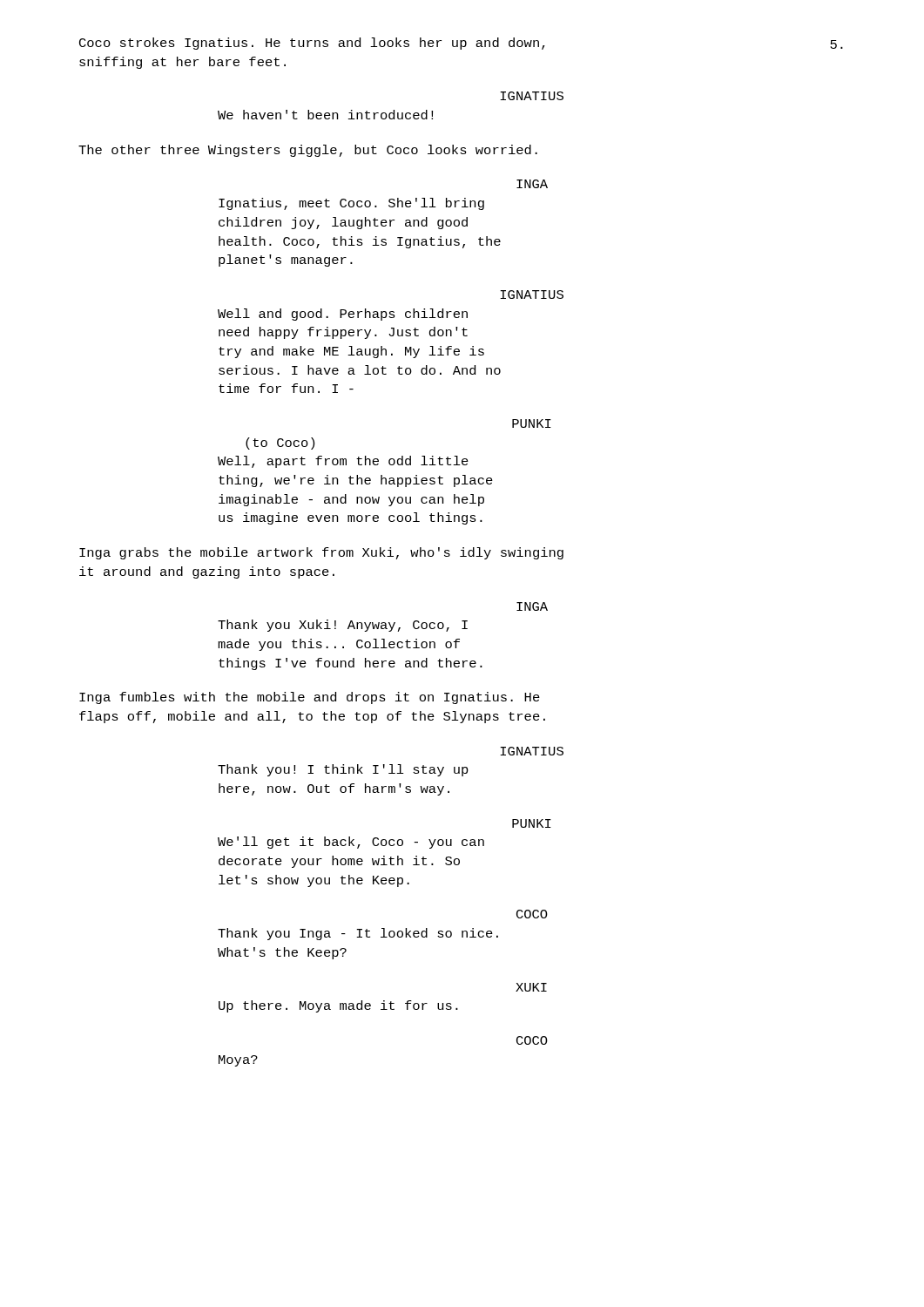The width and height of the screenshot is (924, 1307).
Task: Find the element starting "COCO Thank you Inga - It looked"
Action: click(x=532, y=914)
